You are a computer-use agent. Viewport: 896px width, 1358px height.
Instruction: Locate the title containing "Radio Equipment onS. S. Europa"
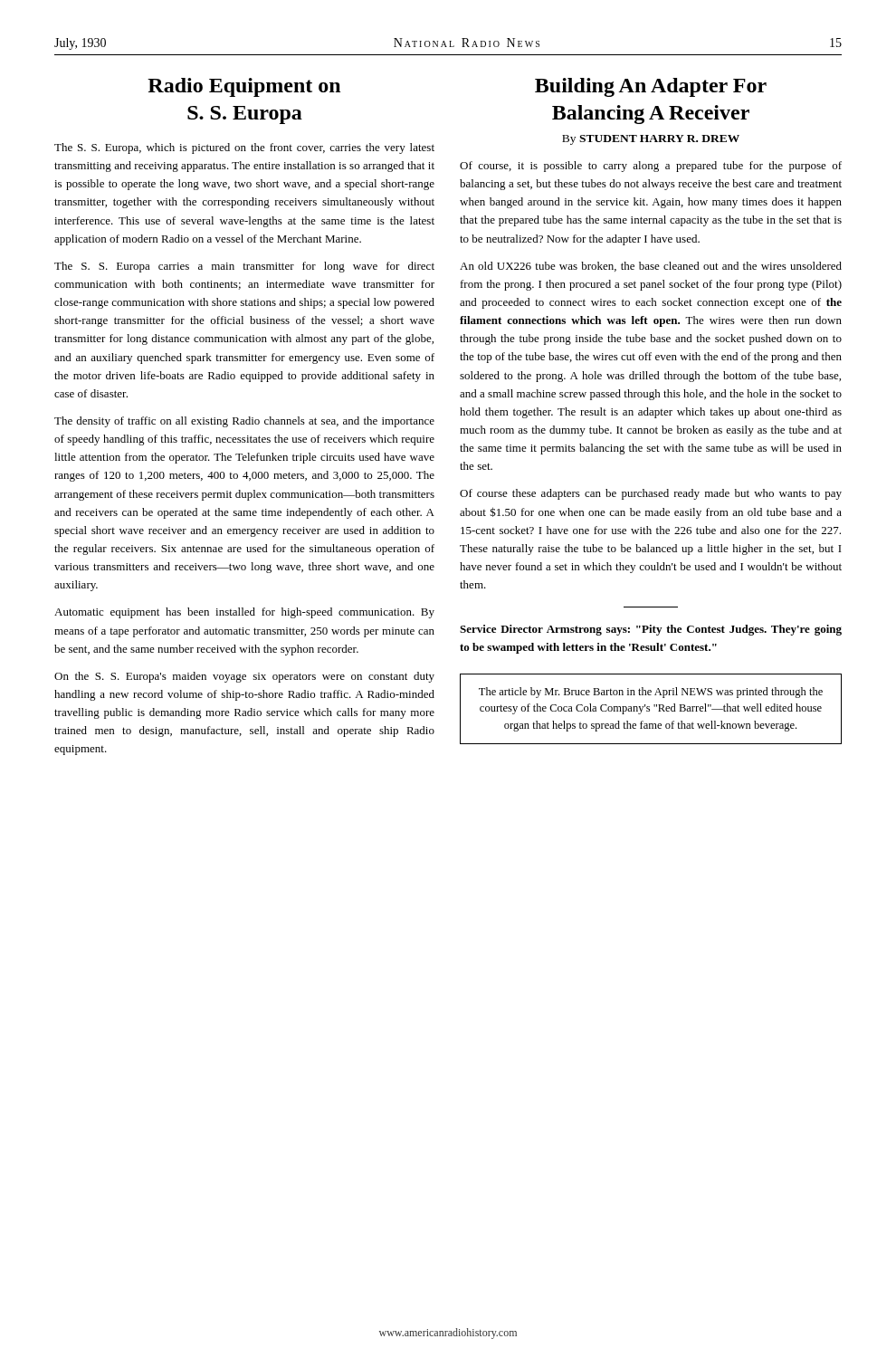coord(244,99)
